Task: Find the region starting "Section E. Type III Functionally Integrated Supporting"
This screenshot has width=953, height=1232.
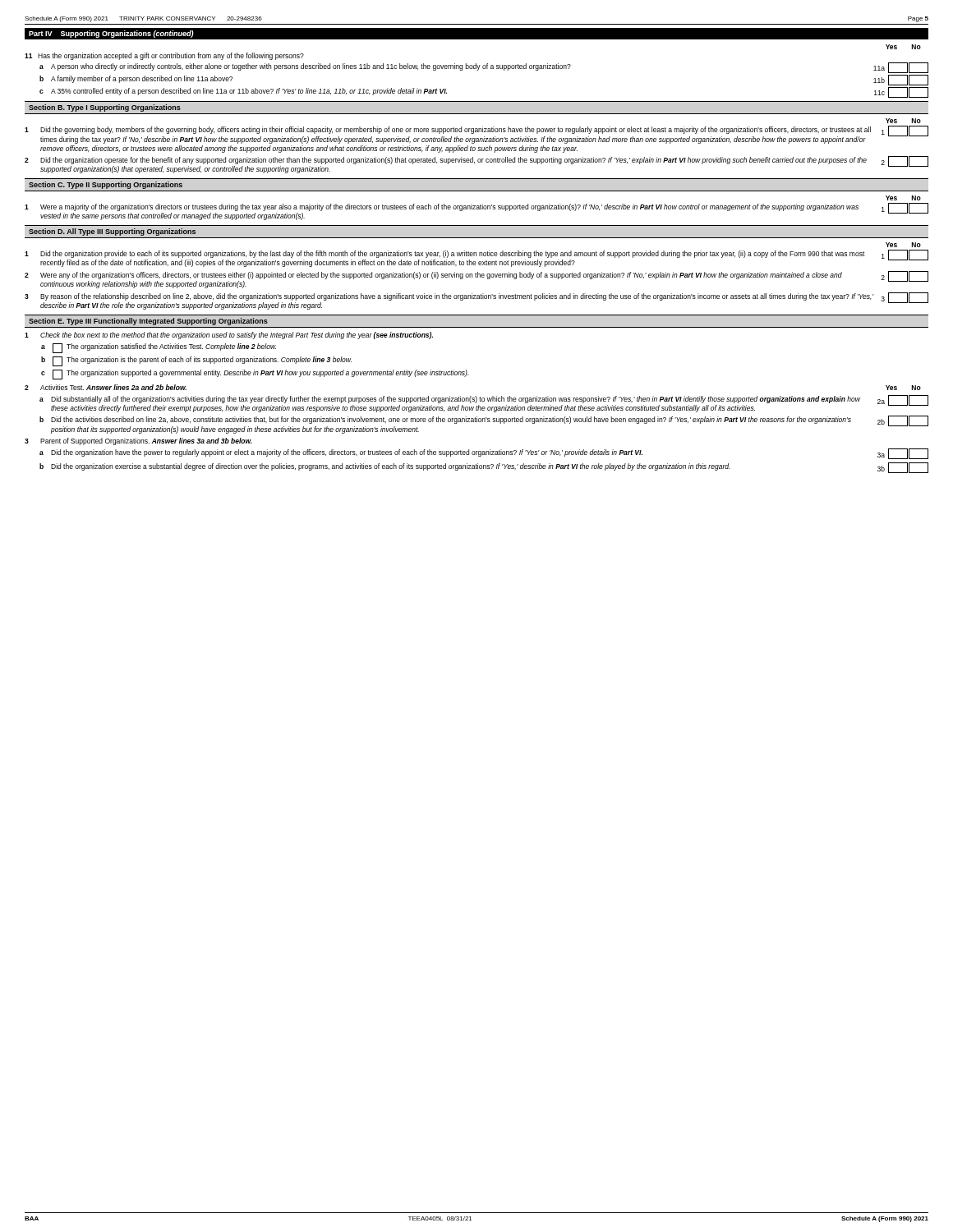Action: [148, 321]
